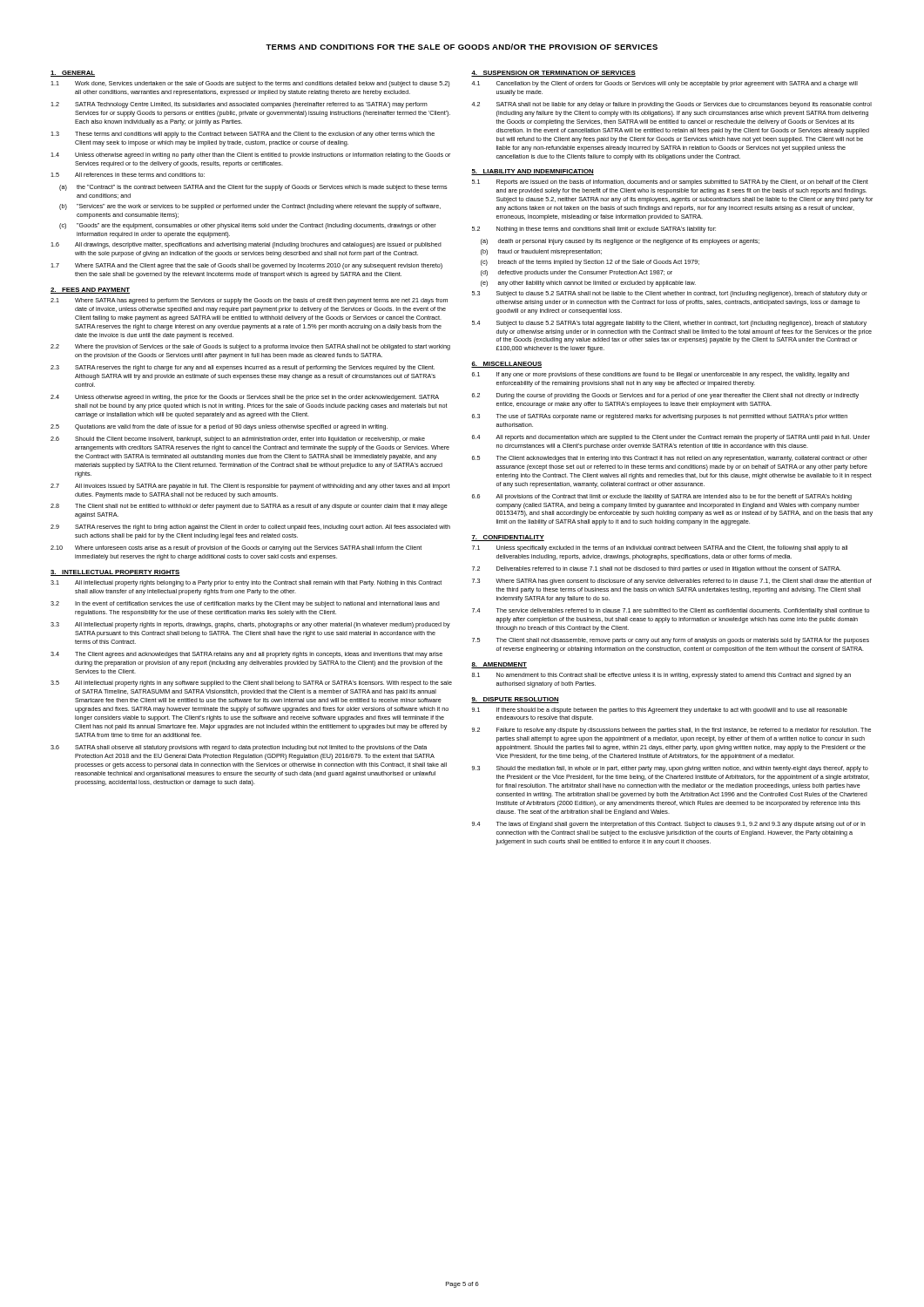Click on the text block with the text "1 If there"
Viewport: 924px width, 1307px height.
pyautogui.click(x=673, y=714)
